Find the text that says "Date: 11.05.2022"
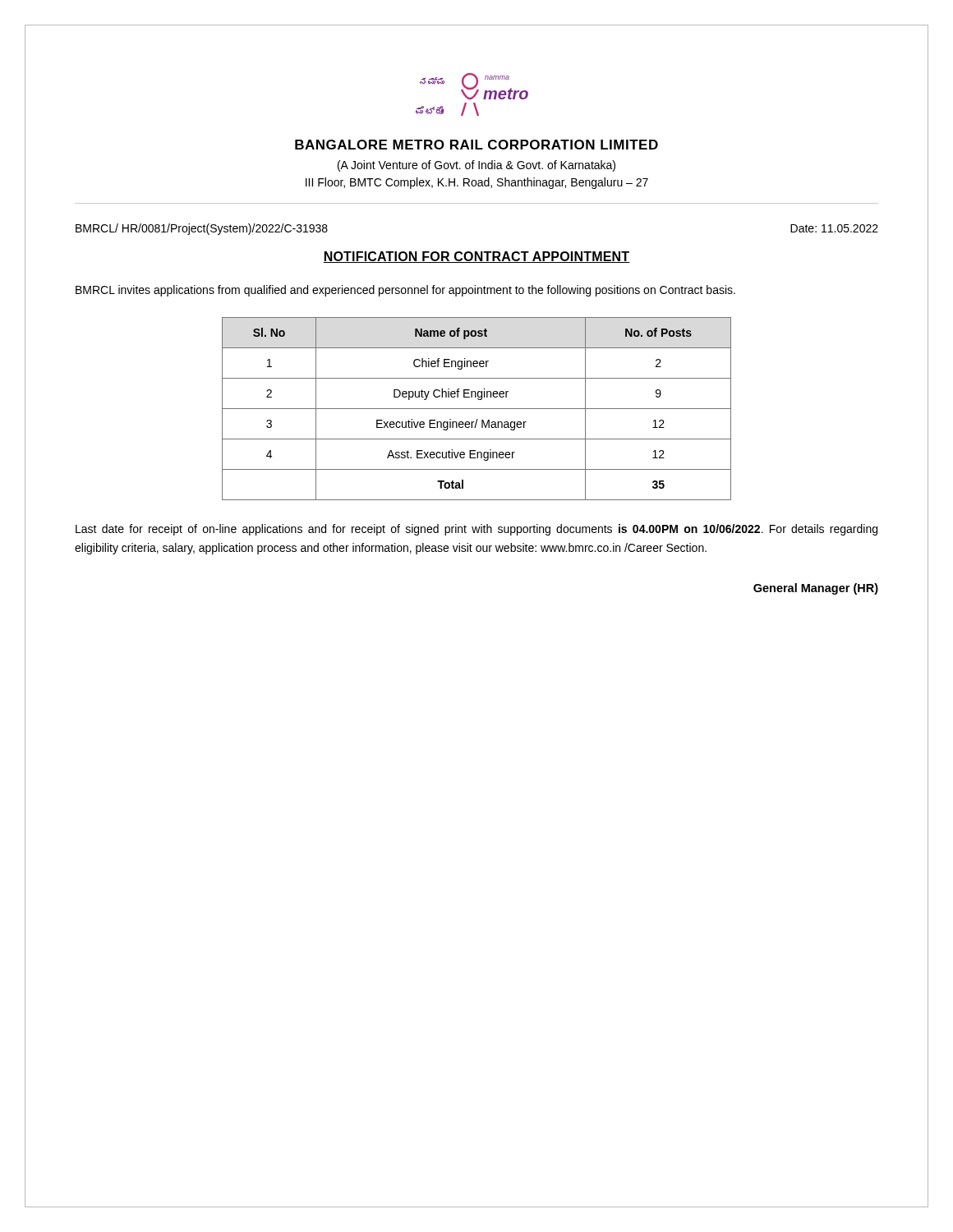Image resolution: width=953 pixels, height=1232 pixels. (834, 228)
